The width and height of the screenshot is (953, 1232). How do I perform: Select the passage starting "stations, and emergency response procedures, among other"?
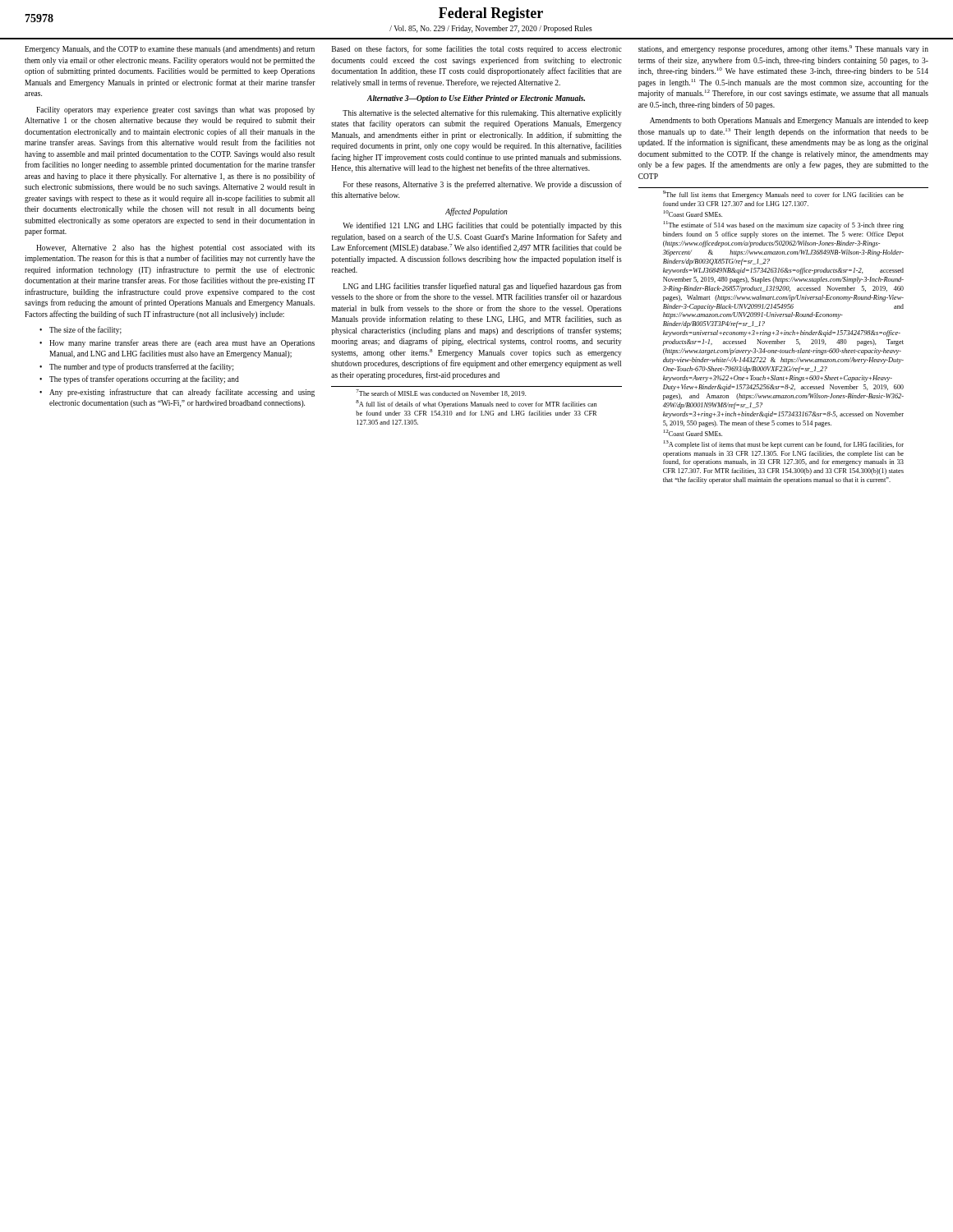click(x=783, y=114)
